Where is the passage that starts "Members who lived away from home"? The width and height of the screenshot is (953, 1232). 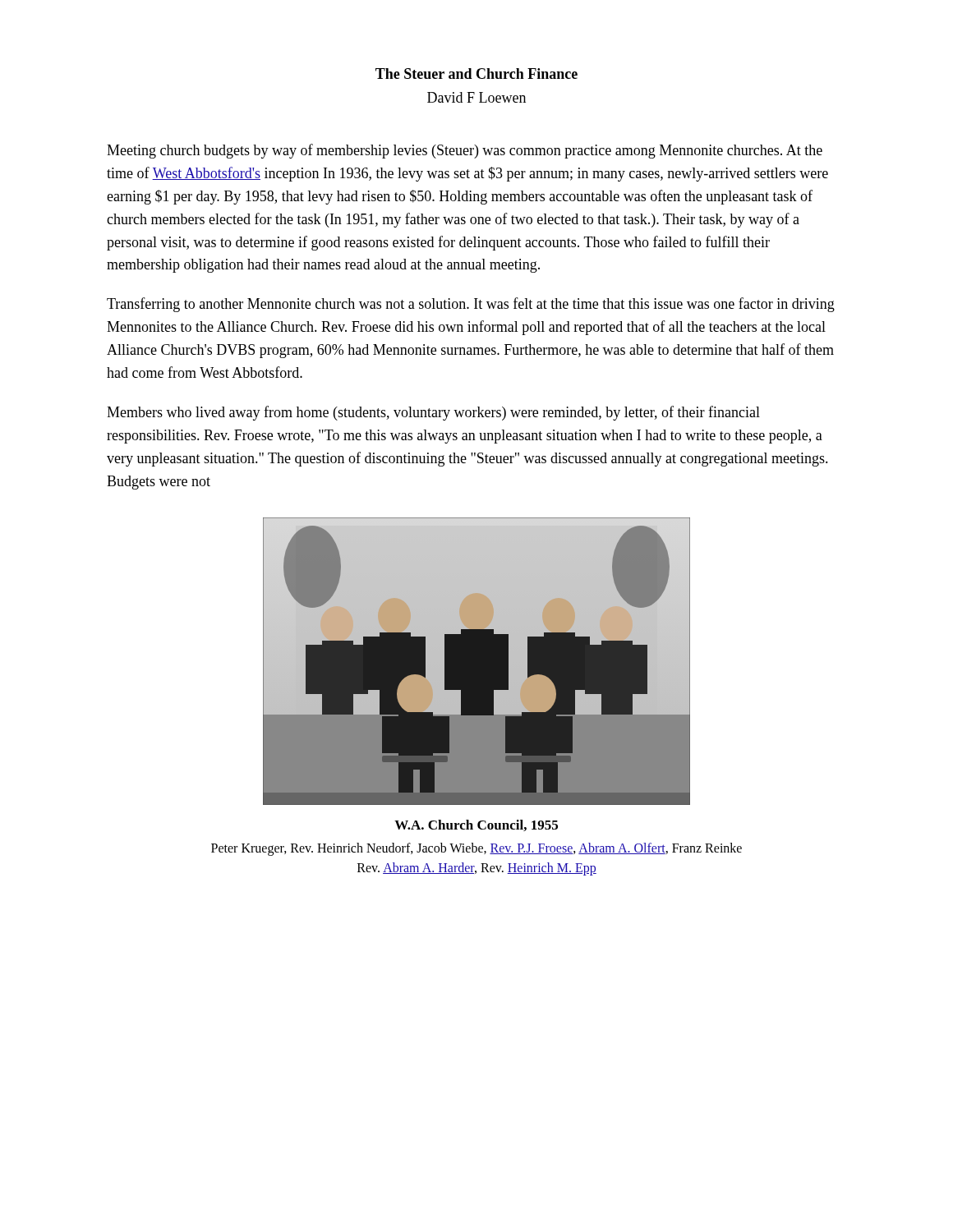coord(468,447)
